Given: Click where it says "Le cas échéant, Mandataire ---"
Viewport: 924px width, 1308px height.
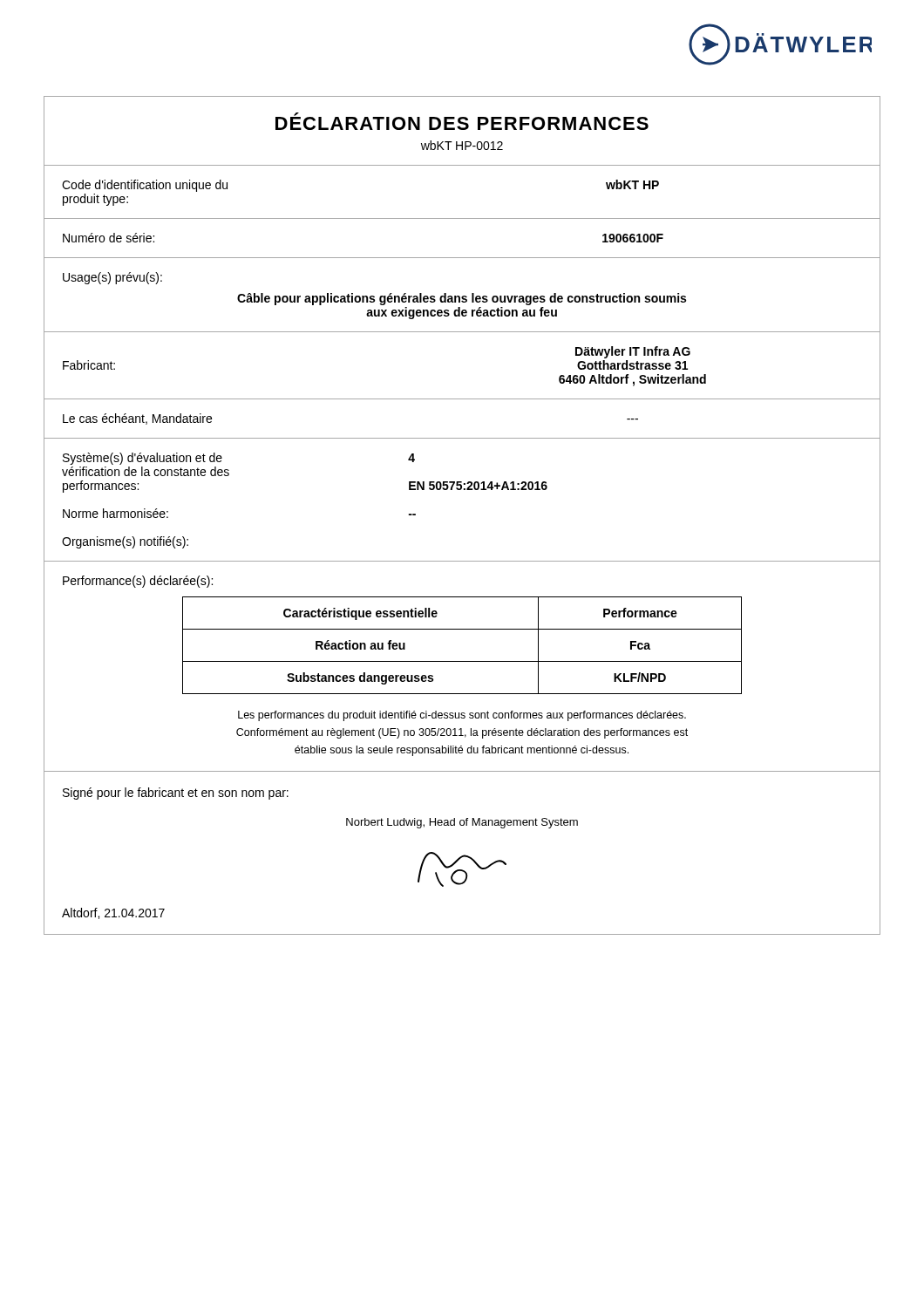Looking at the screenshot, I should [133, 419].
